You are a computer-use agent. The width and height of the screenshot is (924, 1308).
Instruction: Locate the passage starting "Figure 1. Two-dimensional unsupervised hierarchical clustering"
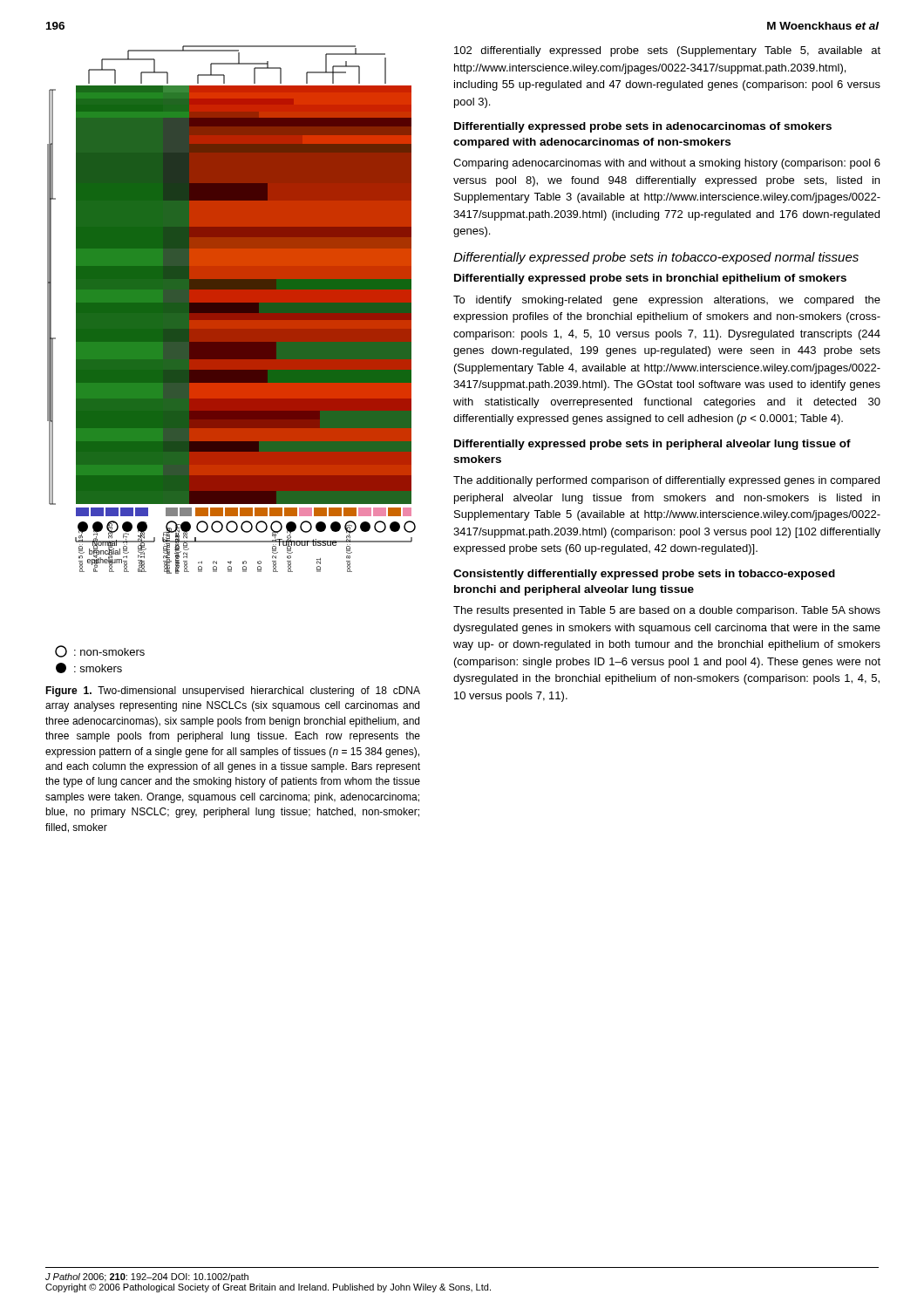(233, 759)
